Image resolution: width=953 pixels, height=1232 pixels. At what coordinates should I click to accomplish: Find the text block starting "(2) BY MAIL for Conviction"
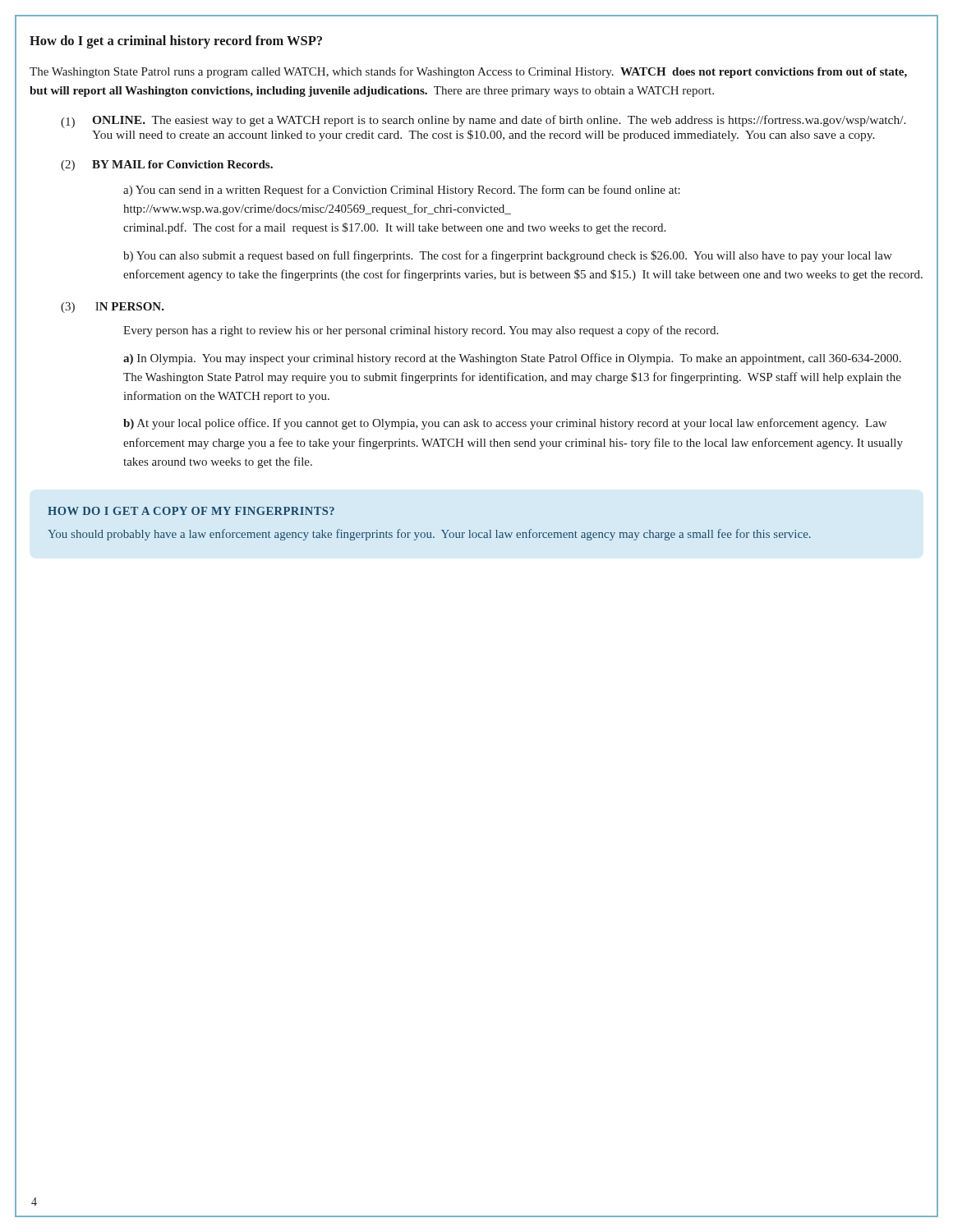click(492, 220)
